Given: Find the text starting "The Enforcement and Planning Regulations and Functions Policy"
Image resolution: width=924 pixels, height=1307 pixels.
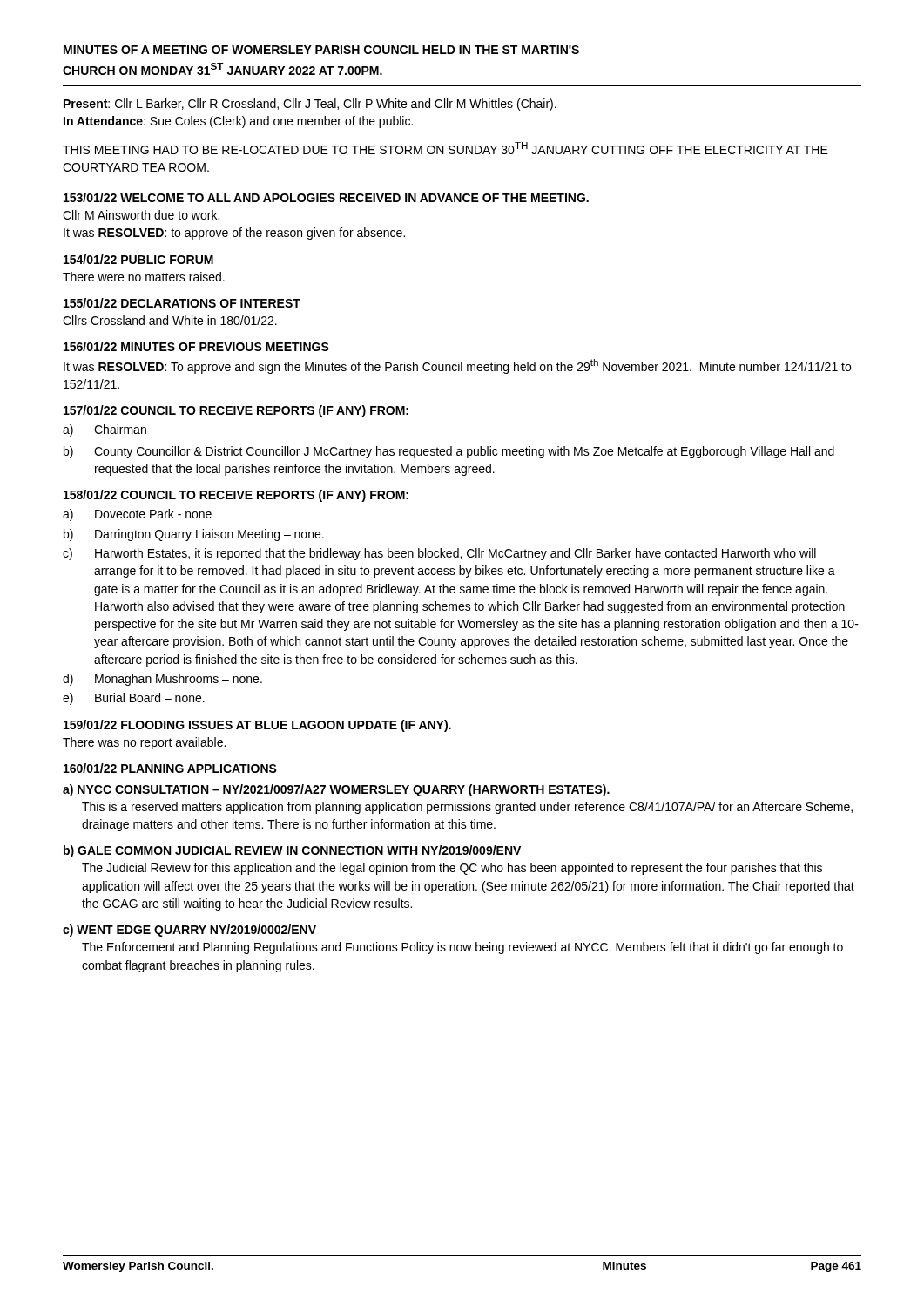Looking at the screenshot, I should tap(463, 956).
